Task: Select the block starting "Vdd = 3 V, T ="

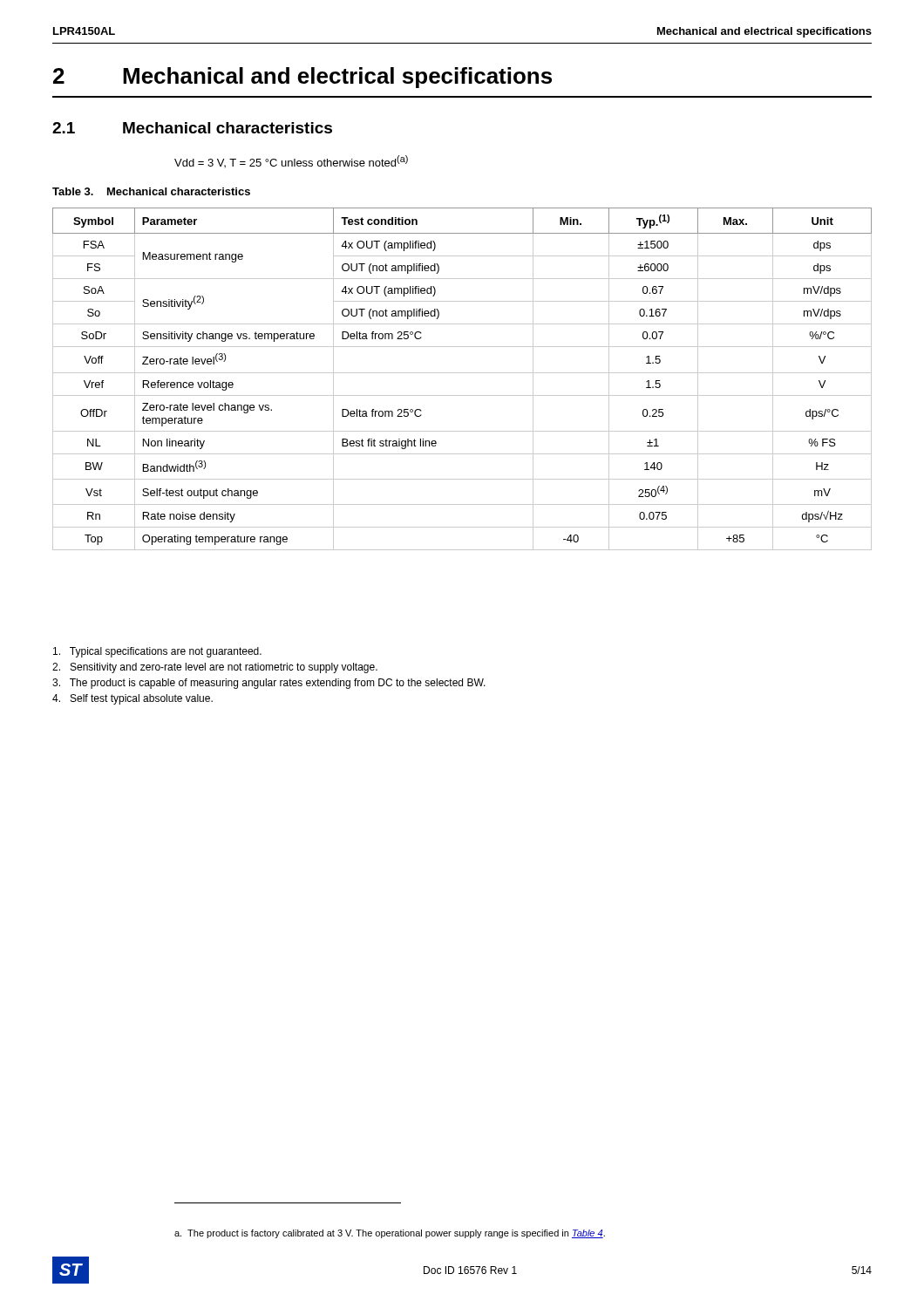Action: 291,161
